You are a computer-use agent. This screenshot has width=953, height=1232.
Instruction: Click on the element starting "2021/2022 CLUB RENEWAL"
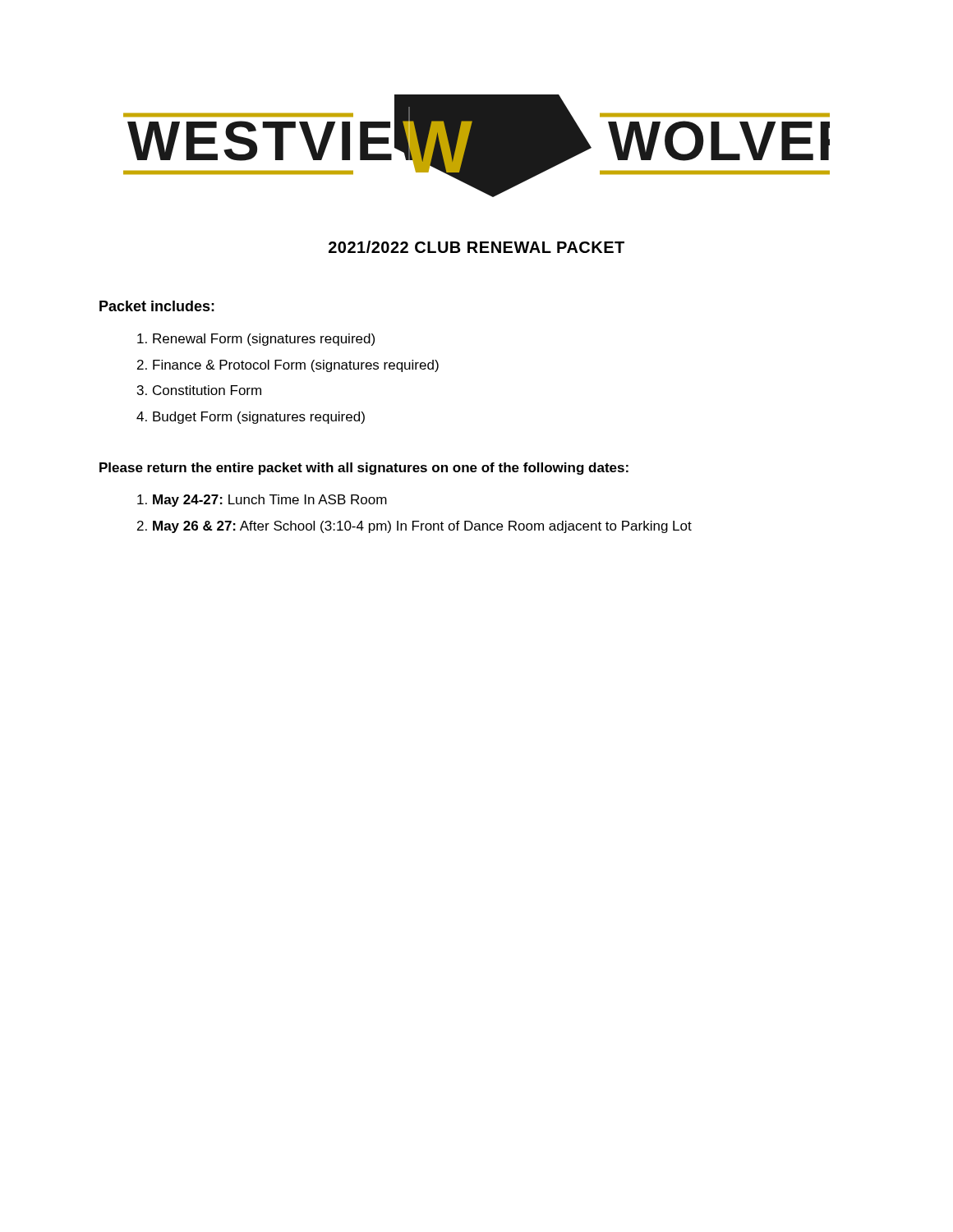[476, 248]
